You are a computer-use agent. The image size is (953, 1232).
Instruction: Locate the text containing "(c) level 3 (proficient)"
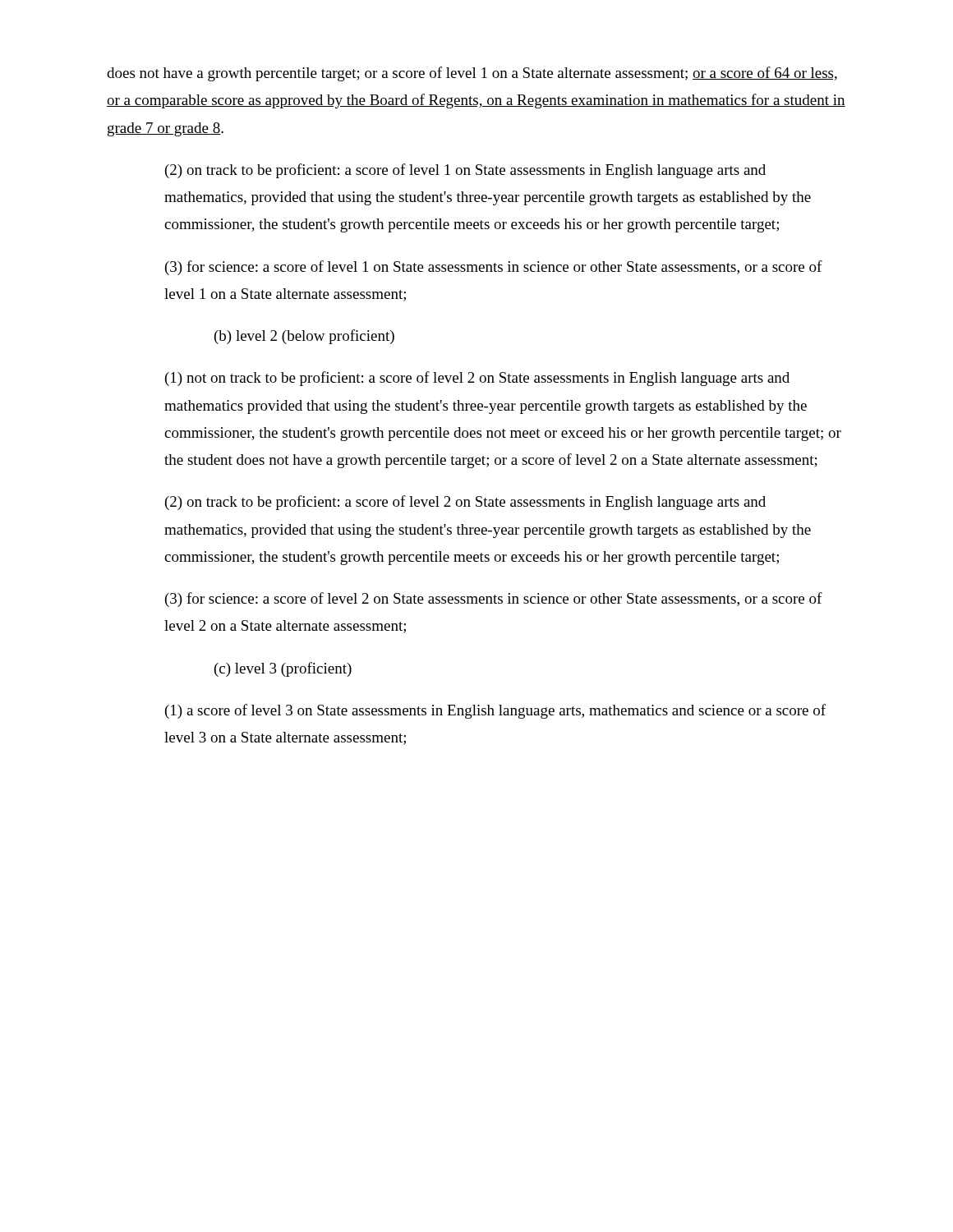point(283,669)
